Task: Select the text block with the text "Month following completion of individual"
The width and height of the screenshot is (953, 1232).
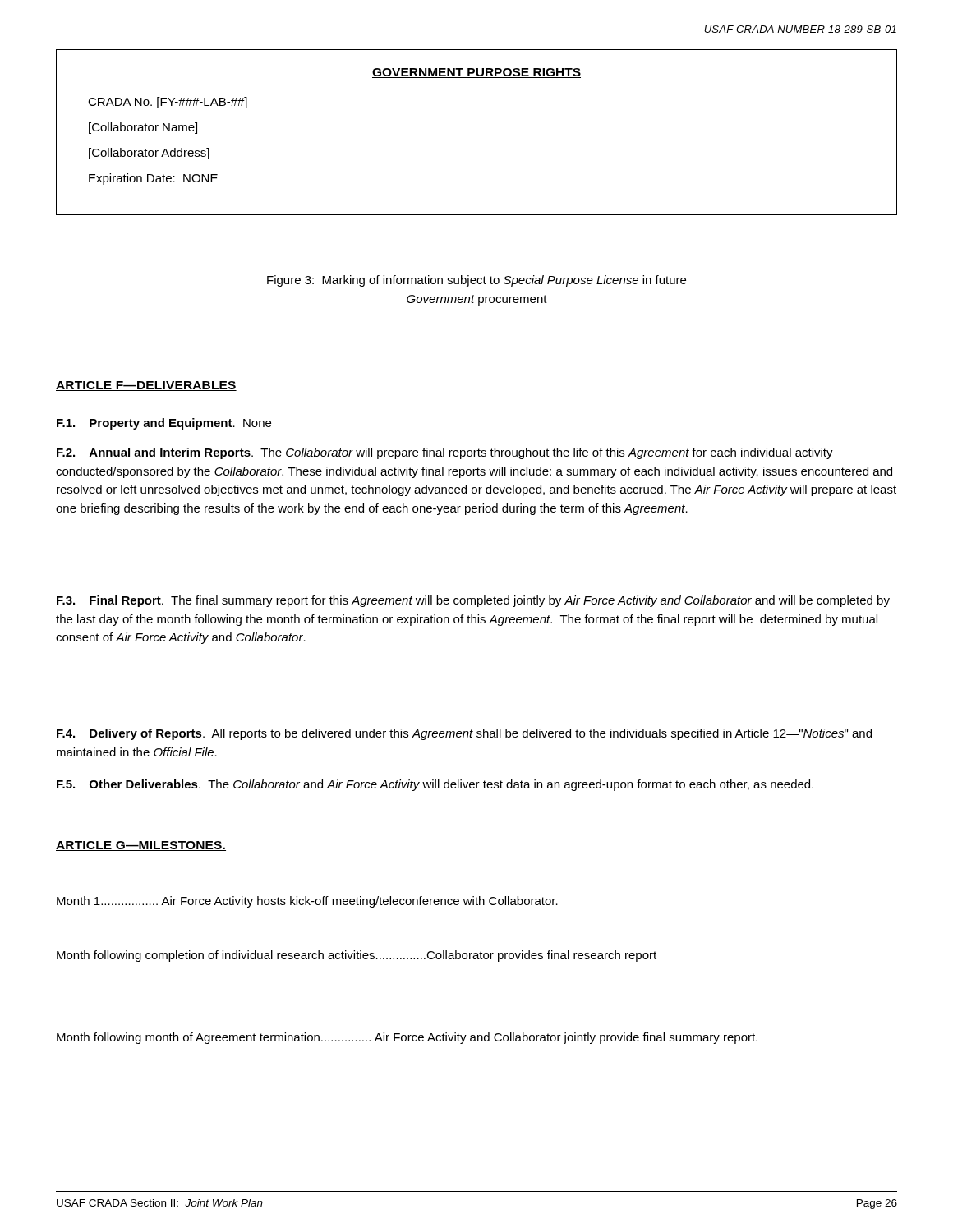Action: [x=356, y=955]
